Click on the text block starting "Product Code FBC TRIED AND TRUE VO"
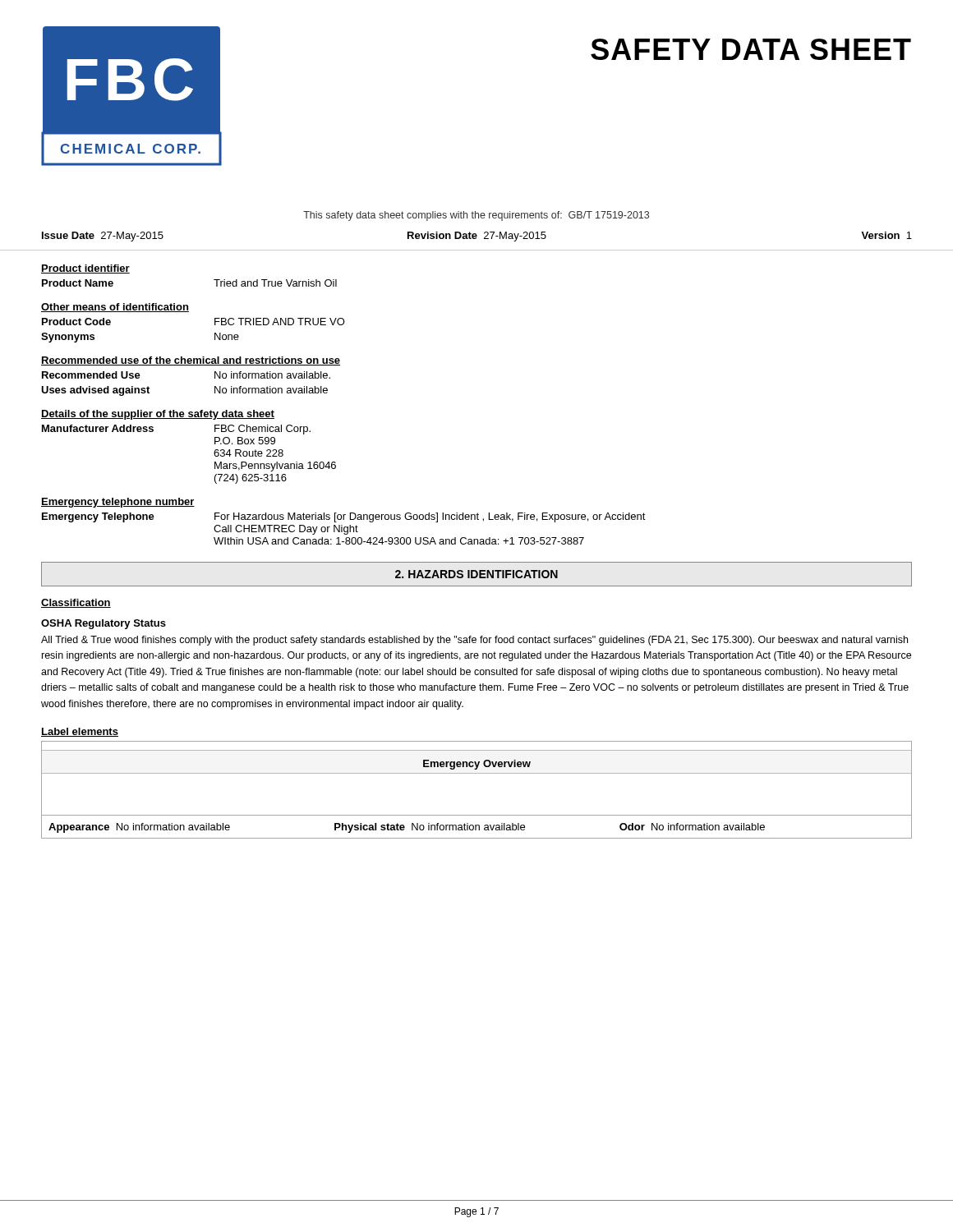Screen dimensions: 1232x953 [74, 321]
